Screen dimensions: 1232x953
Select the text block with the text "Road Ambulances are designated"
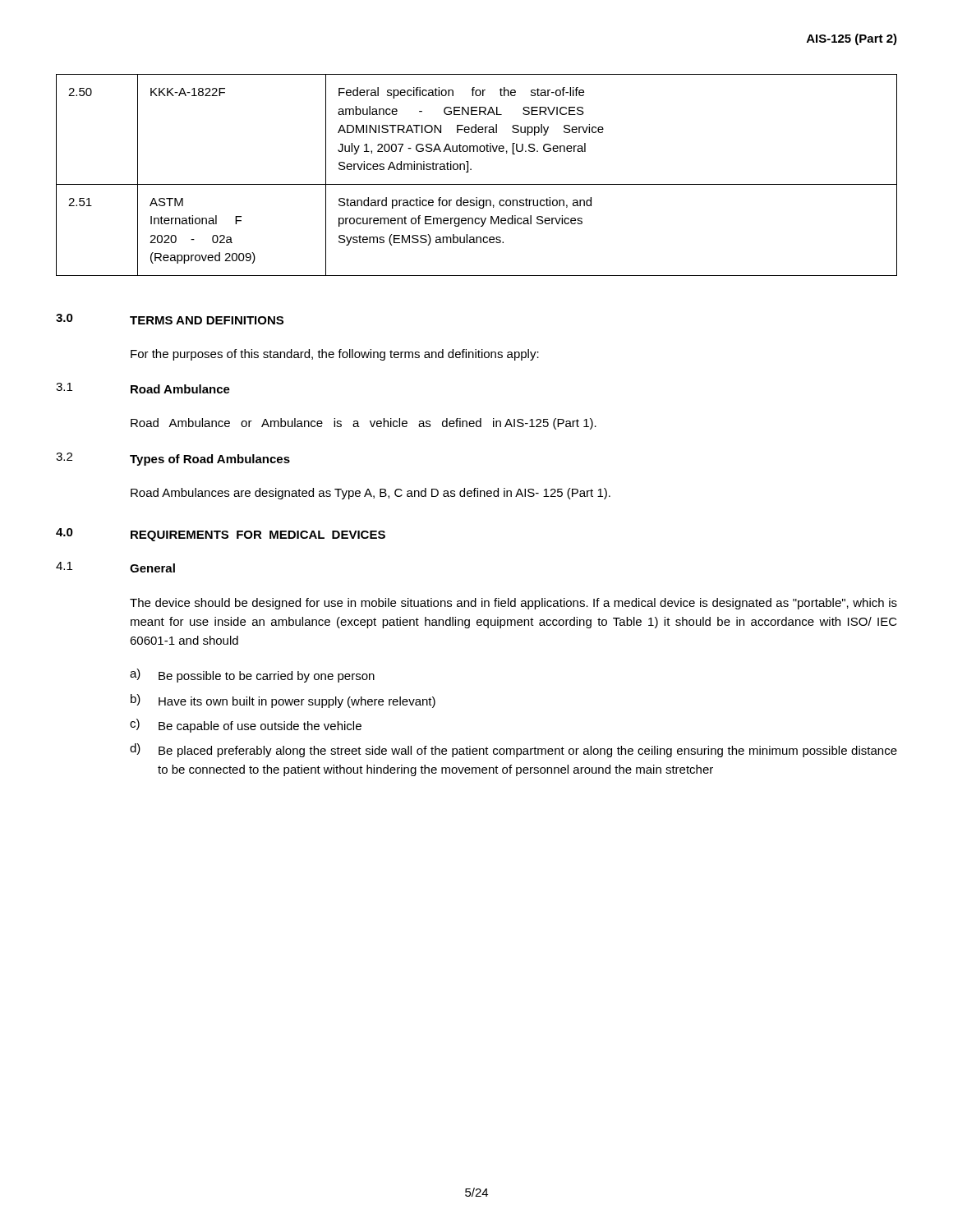tap(370, 492)
